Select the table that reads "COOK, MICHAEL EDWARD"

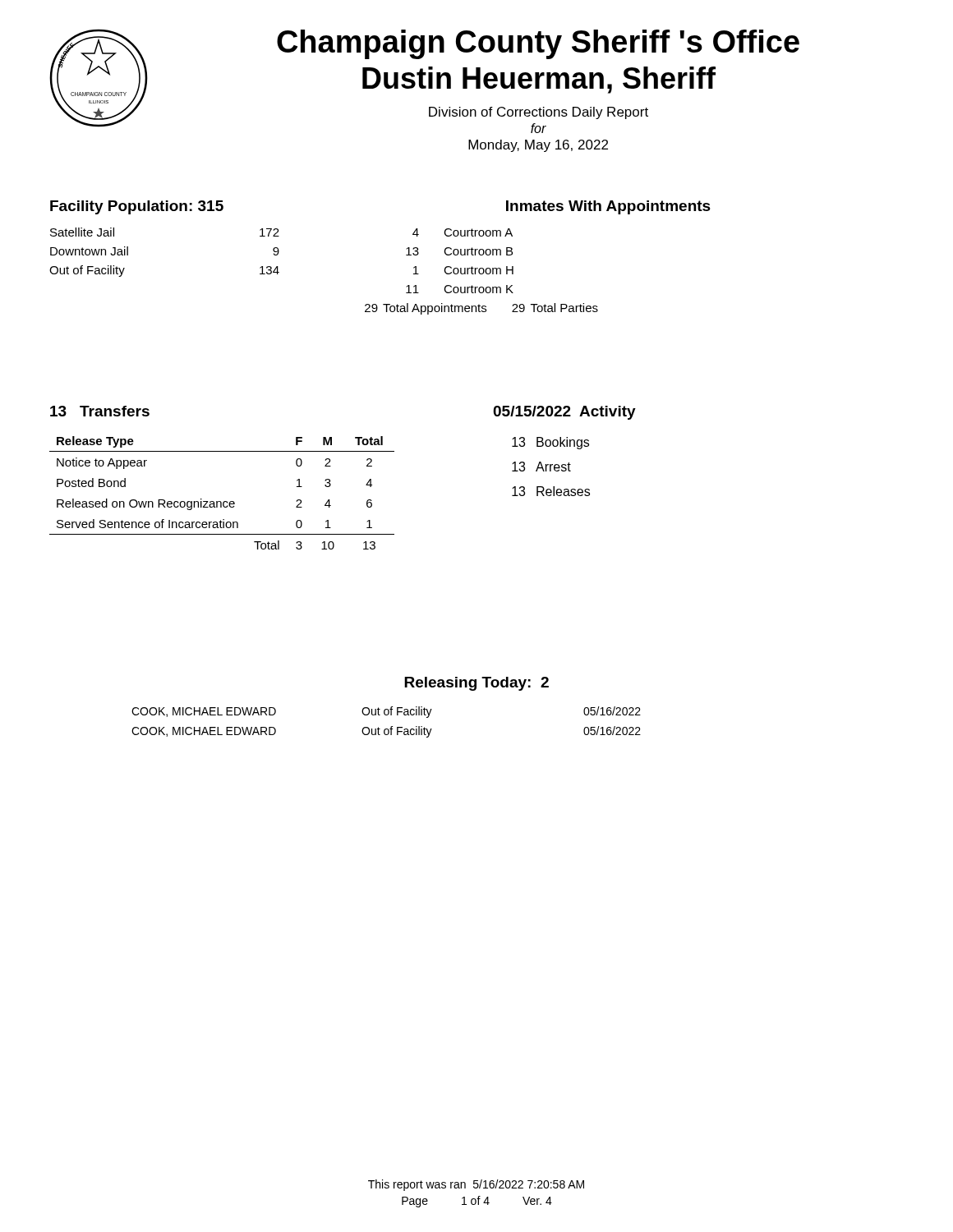pos(476,721)
